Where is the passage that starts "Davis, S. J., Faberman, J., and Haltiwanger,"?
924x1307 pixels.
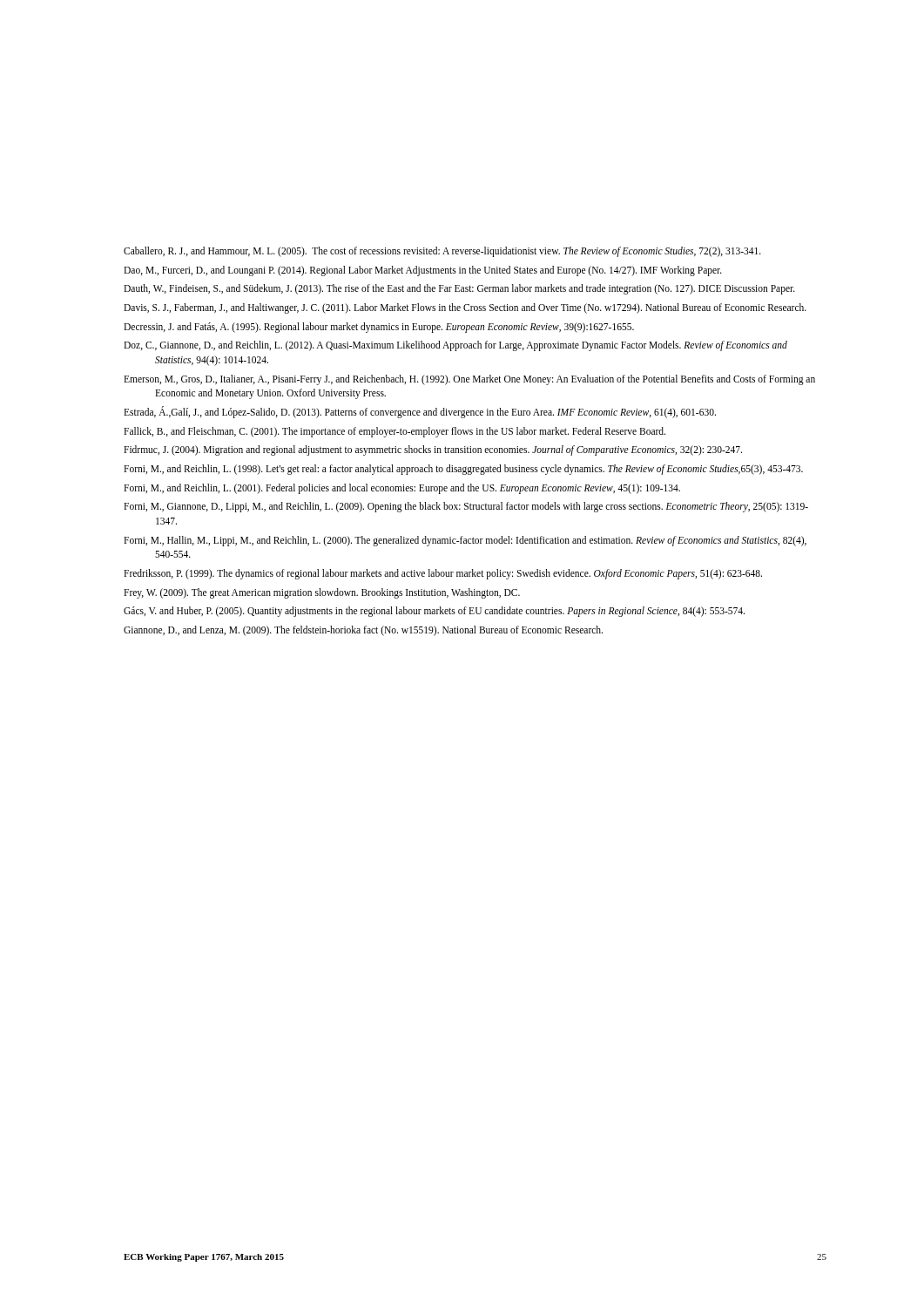point(465,308)
